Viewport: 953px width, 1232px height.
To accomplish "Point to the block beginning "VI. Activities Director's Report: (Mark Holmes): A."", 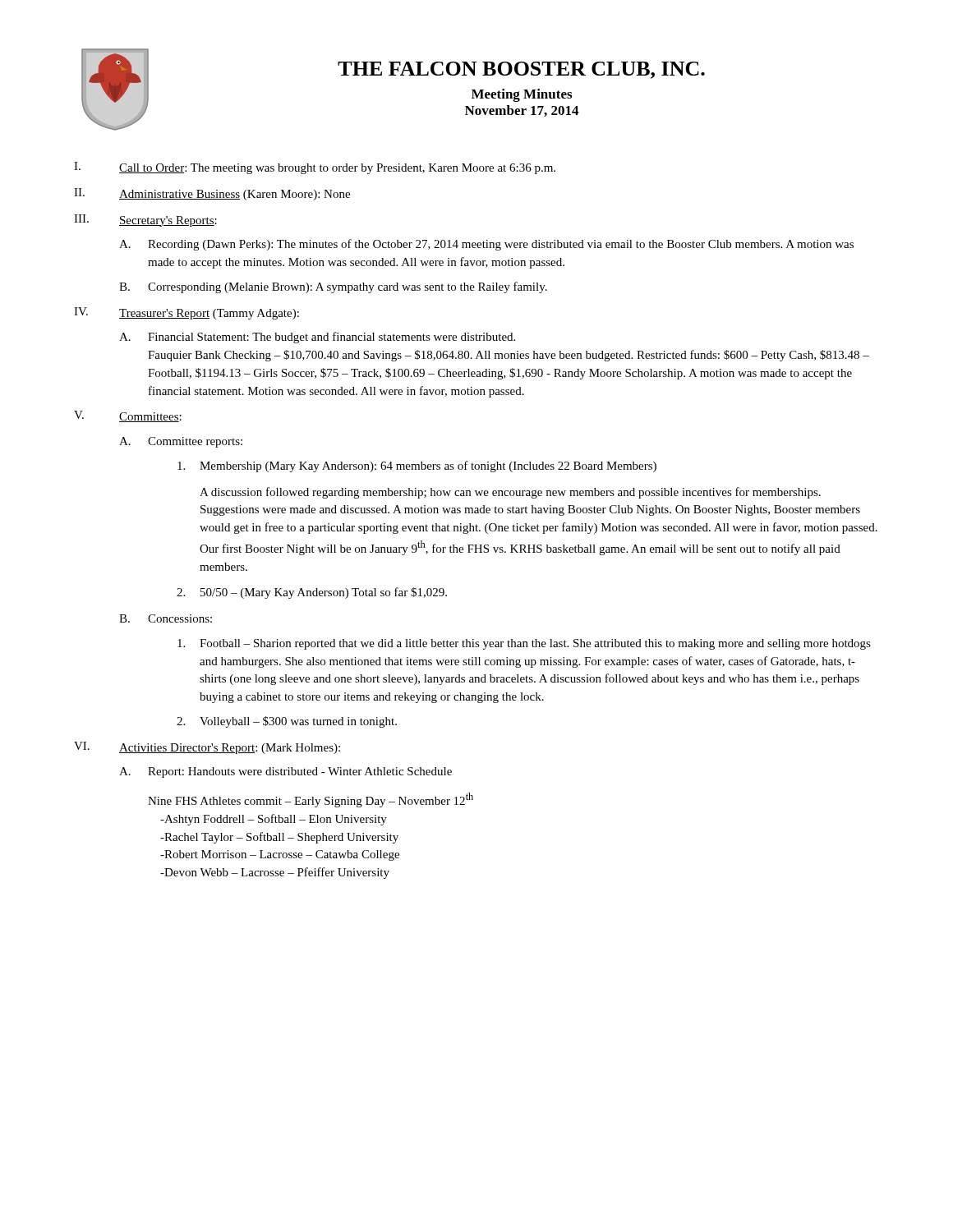I will (476, 810).
